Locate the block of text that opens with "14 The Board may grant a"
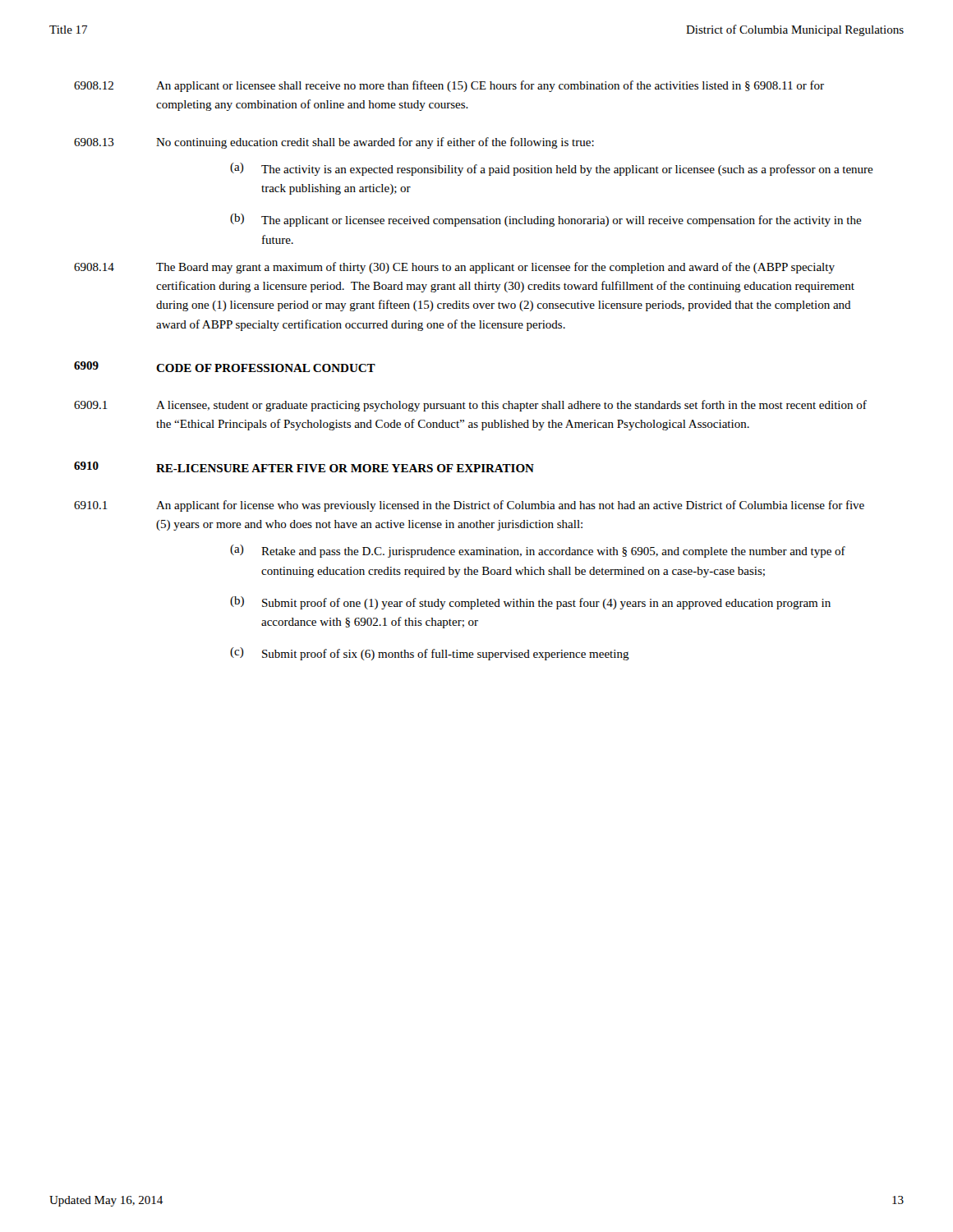Screen dimensions: 1232x953 476,296
